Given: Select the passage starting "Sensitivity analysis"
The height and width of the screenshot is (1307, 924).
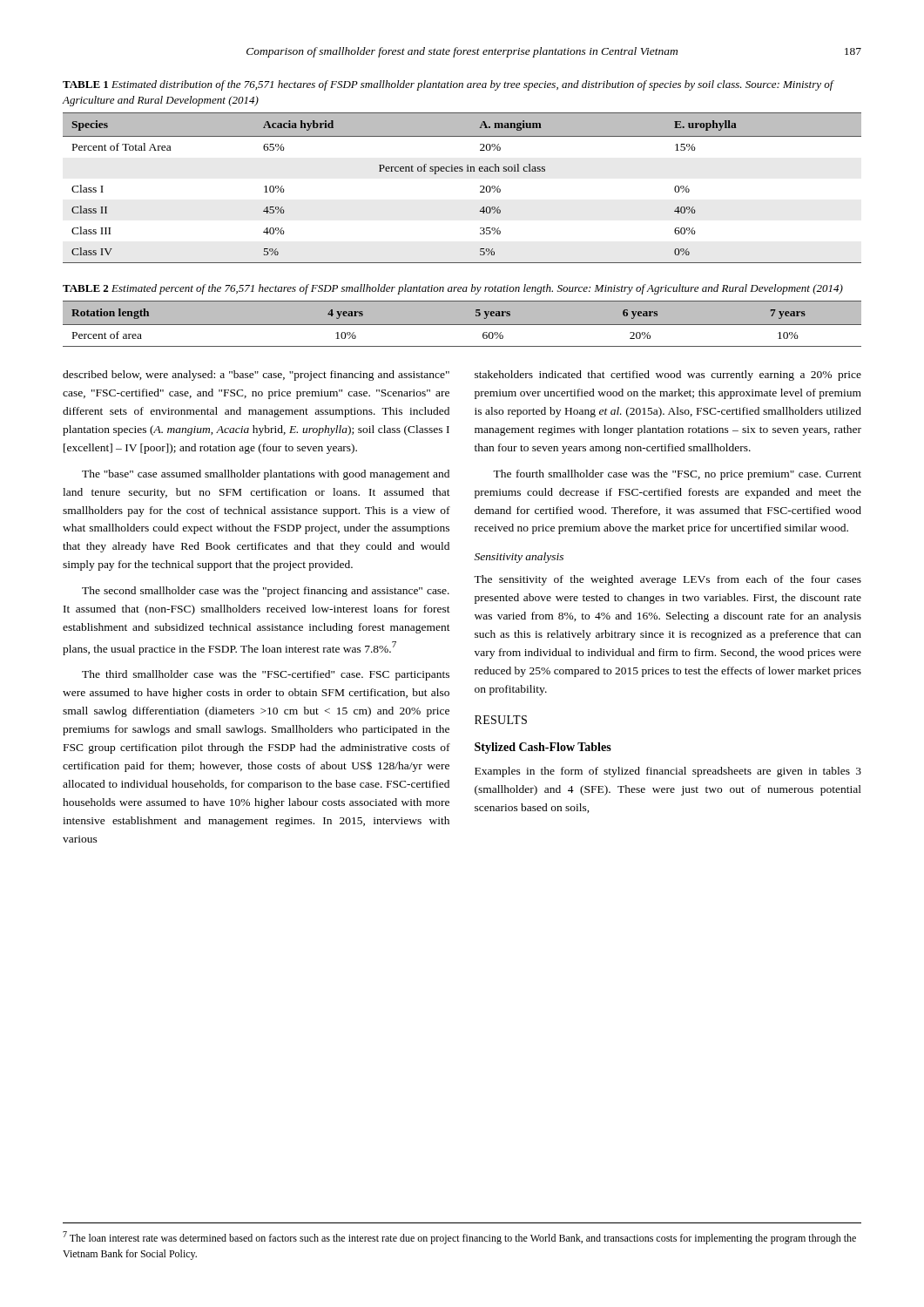Looking at the screenshot, I should click(519, 557).
